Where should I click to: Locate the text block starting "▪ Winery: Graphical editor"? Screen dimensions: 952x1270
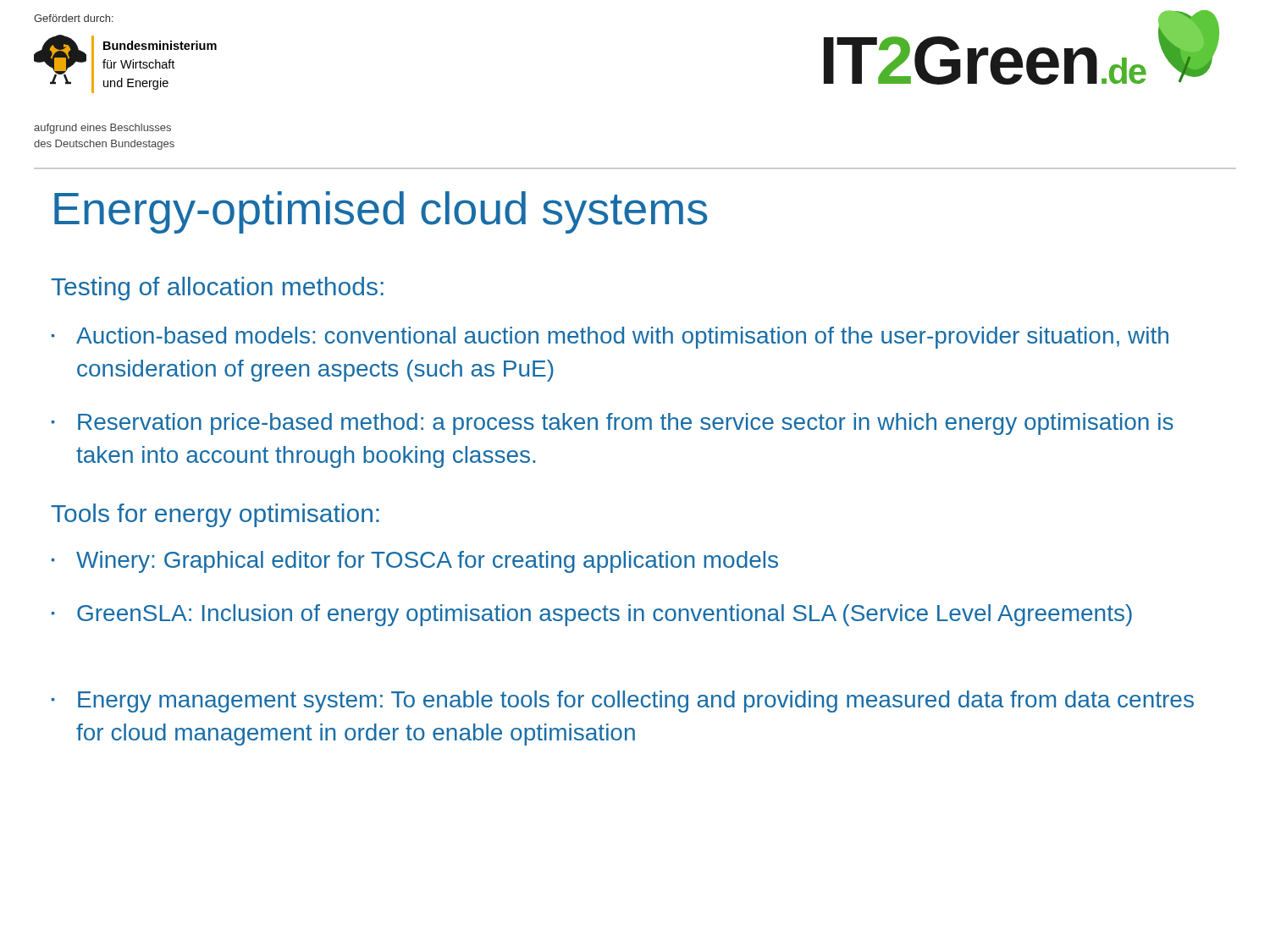click(415, 560)
